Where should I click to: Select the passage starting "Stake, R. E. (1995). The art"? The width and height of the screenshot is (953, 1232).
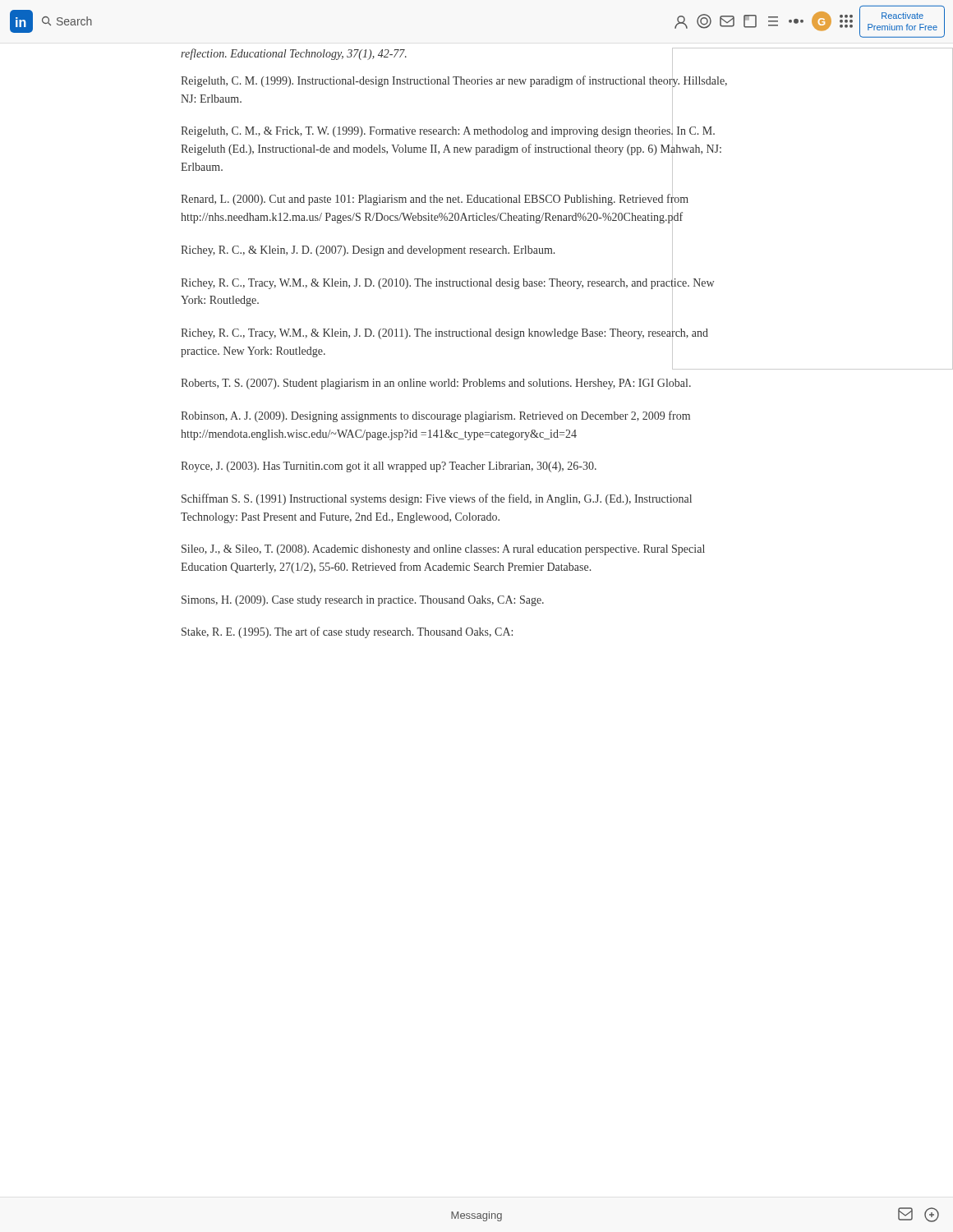(x=347, y=632)
